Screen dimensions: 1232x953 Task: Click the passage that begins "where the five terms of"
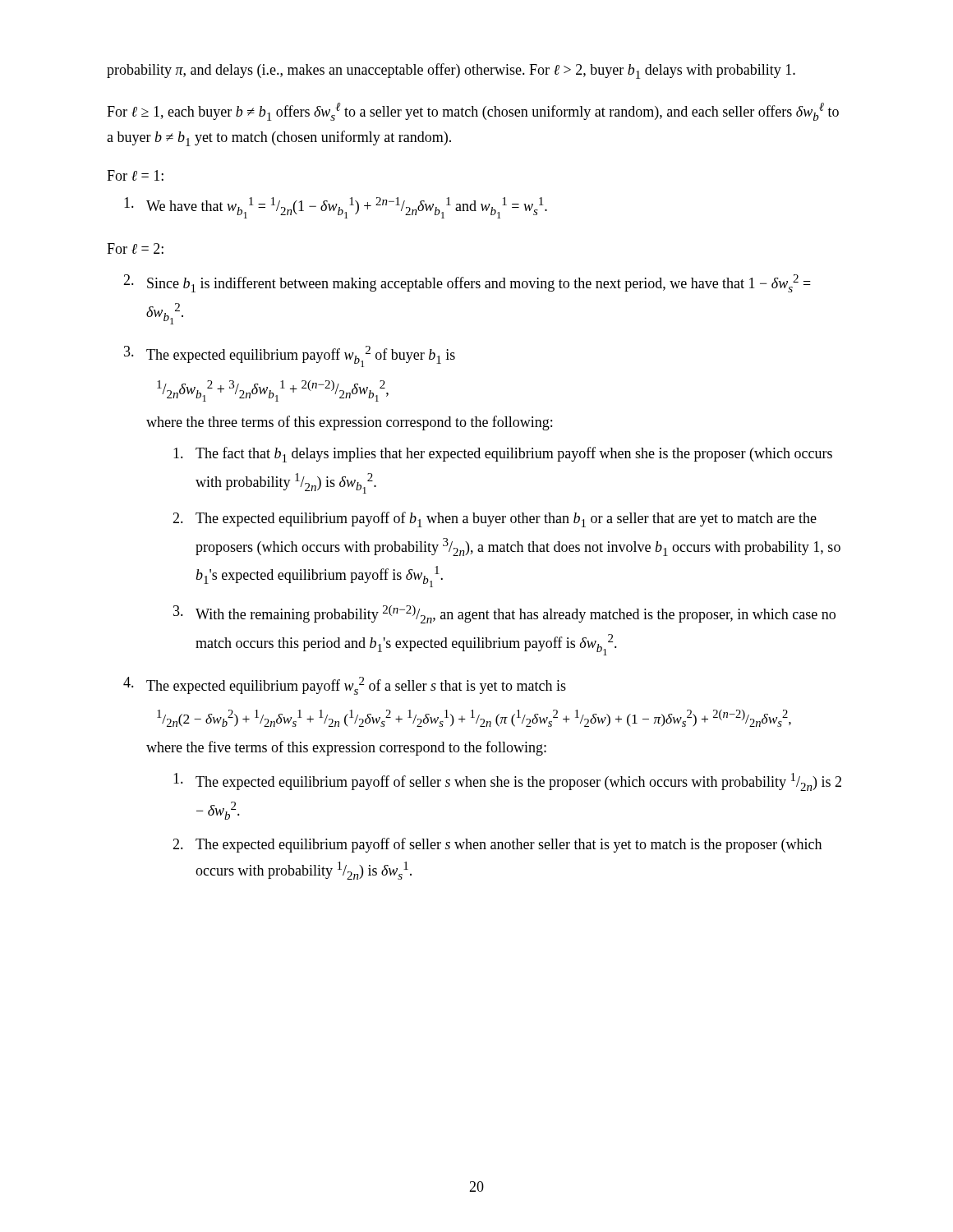347,748
